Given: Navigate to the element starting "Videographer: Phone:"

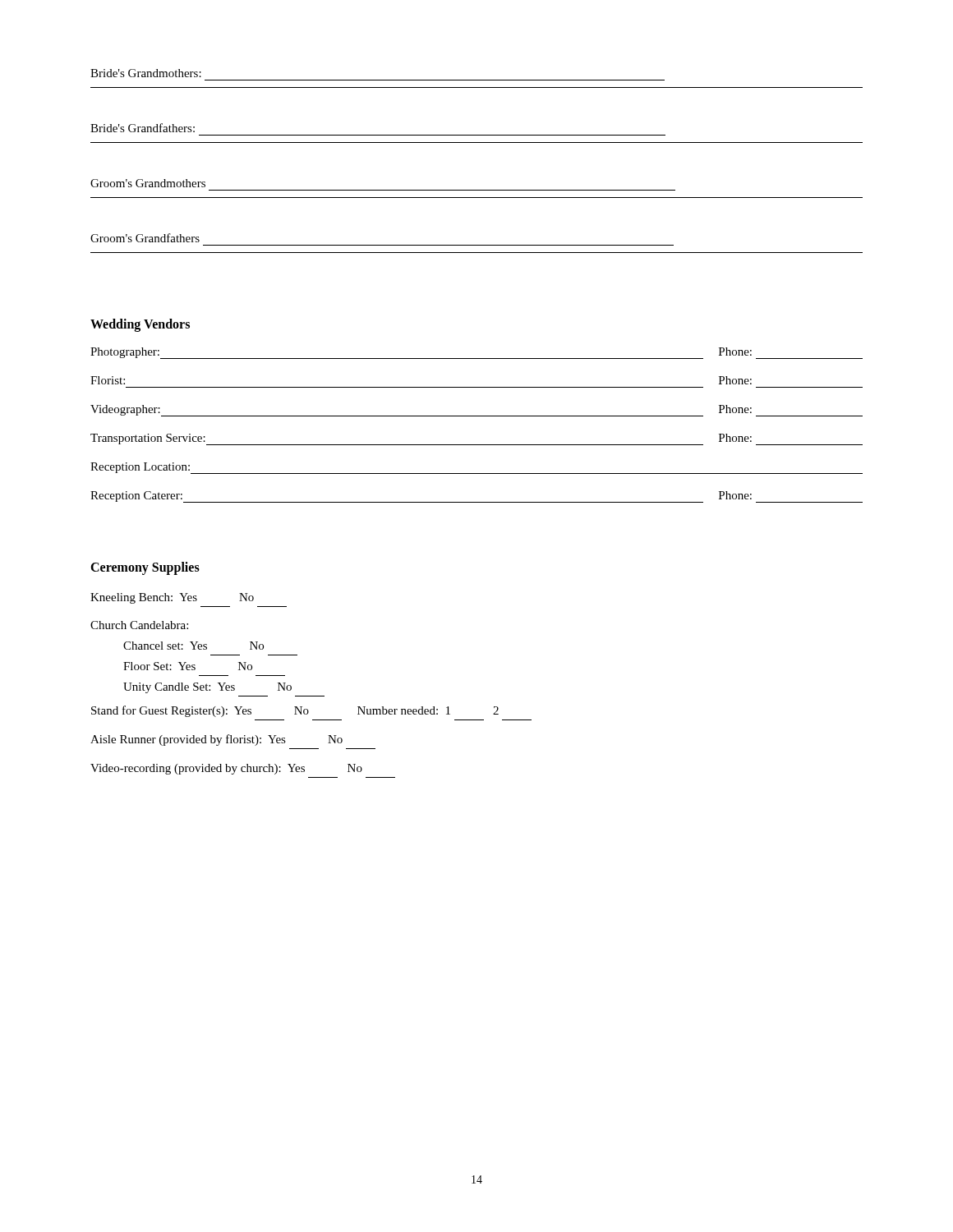Looking at the screenshot, I should pos(476,409).
